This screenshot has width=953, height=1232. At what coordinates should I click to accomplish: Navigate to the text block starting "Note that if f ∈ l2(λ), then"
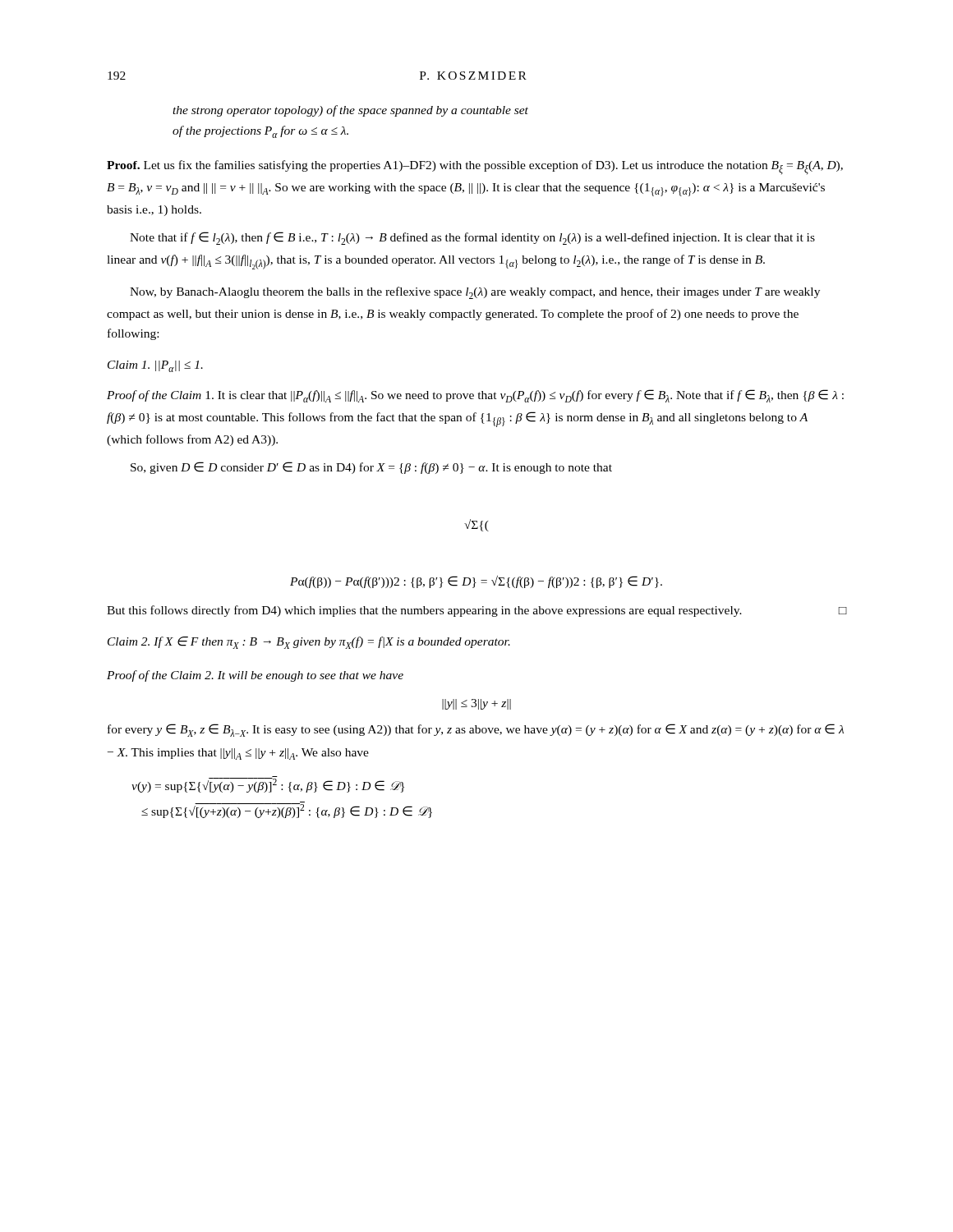(x=461, y=251)
